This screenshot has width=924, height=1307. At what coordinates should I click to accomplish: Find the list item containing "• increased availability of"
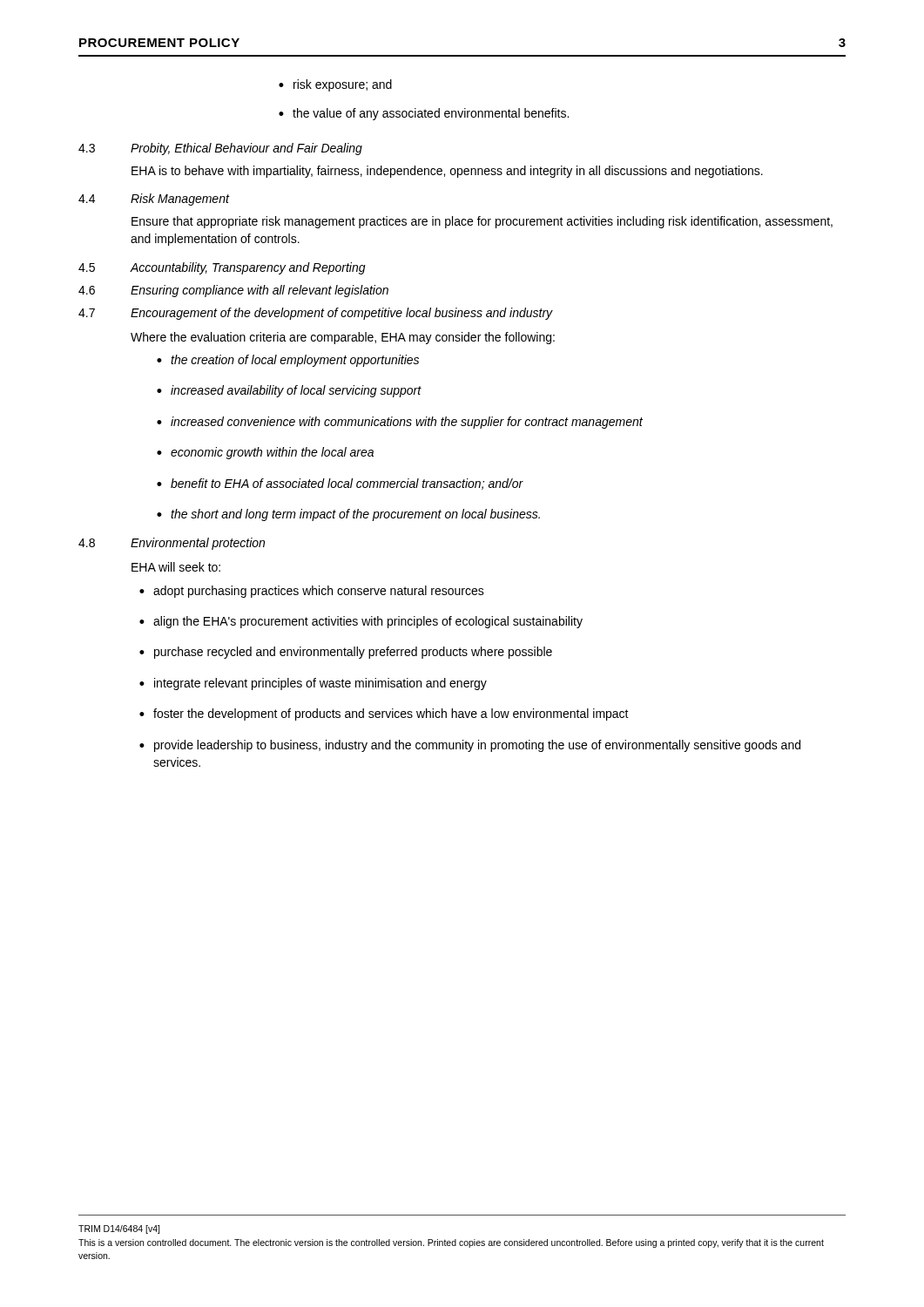(x=284, y=392)
